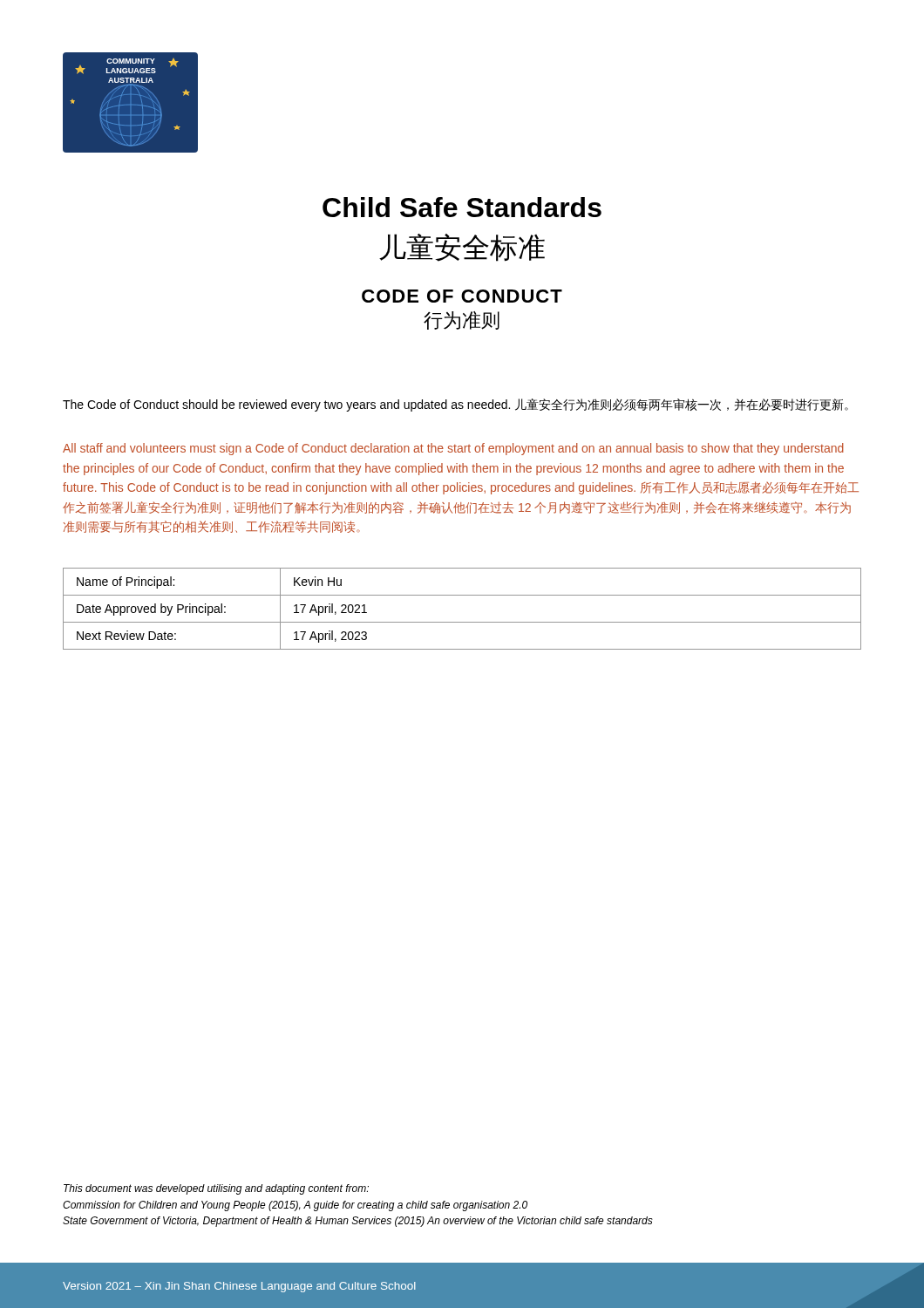Select the logo
The height and width of the screenshot is (1308, 924).
coord(462,105)
